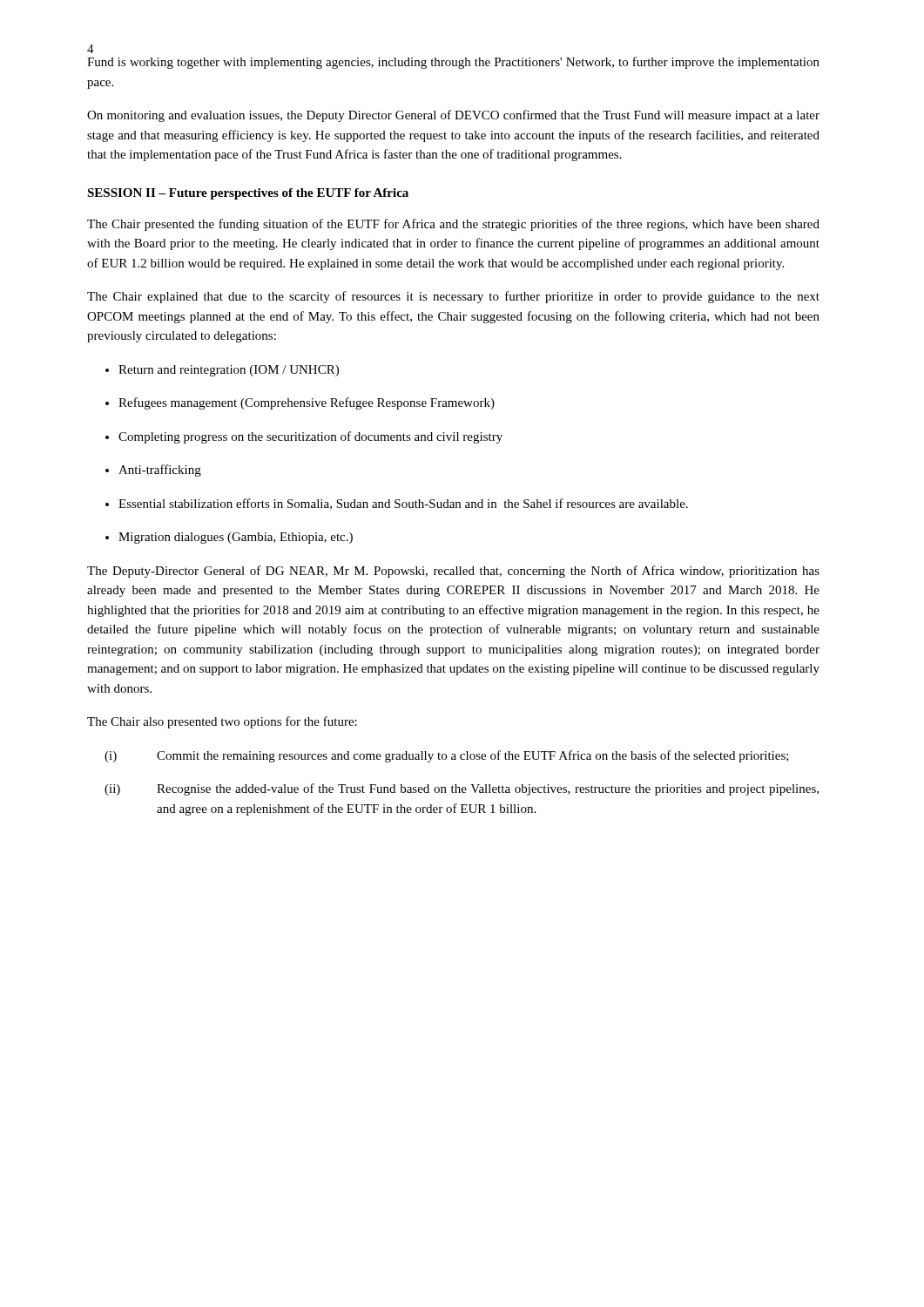Viewport: 924px width, 1307px height.
Task: Select the region starting "Migration dialogues (Gambia, Ethiopia, etc.)"
Action: [x=229, y=538]
